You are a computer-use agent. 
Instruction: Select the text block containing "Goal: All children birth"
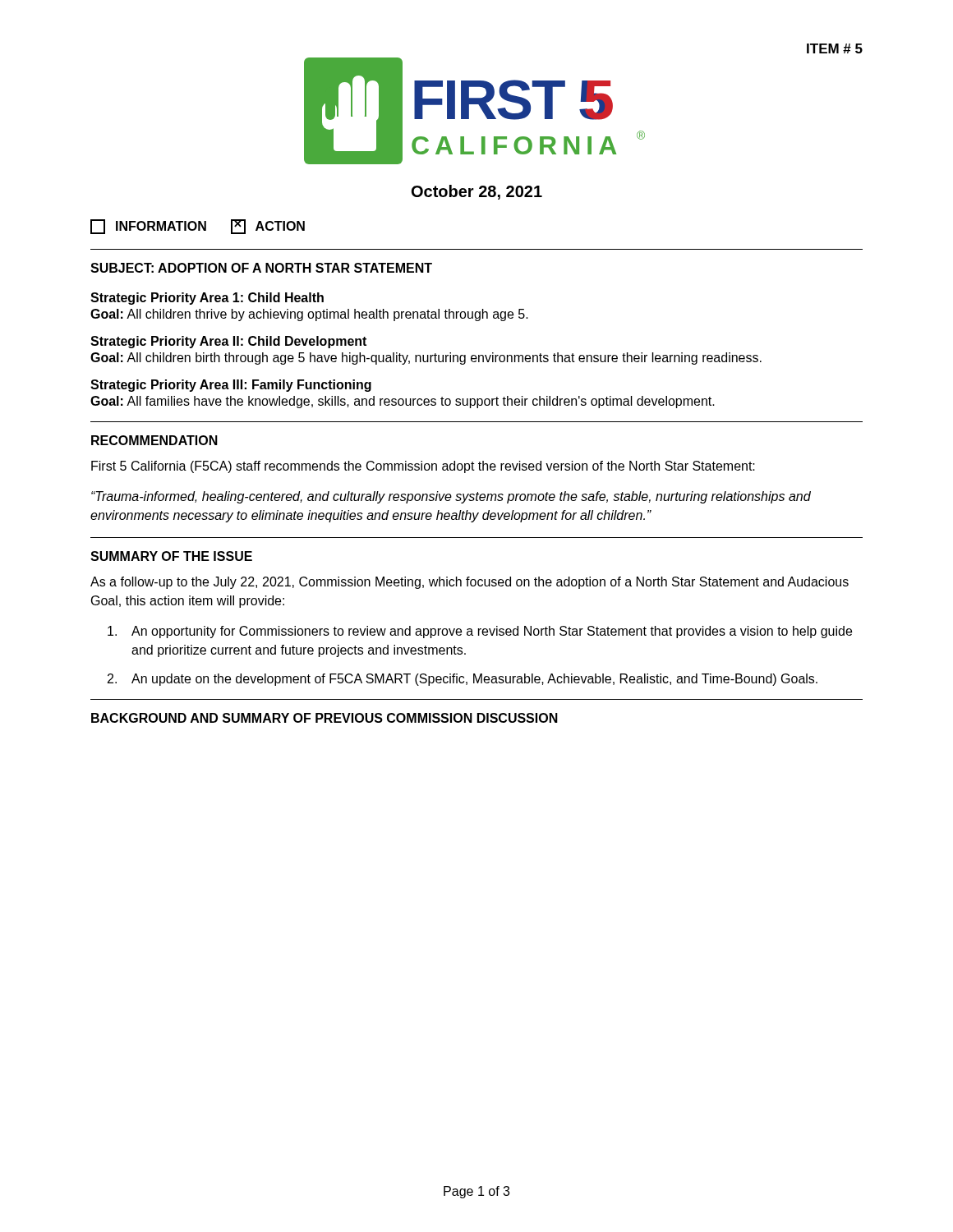tap(426, 358)
